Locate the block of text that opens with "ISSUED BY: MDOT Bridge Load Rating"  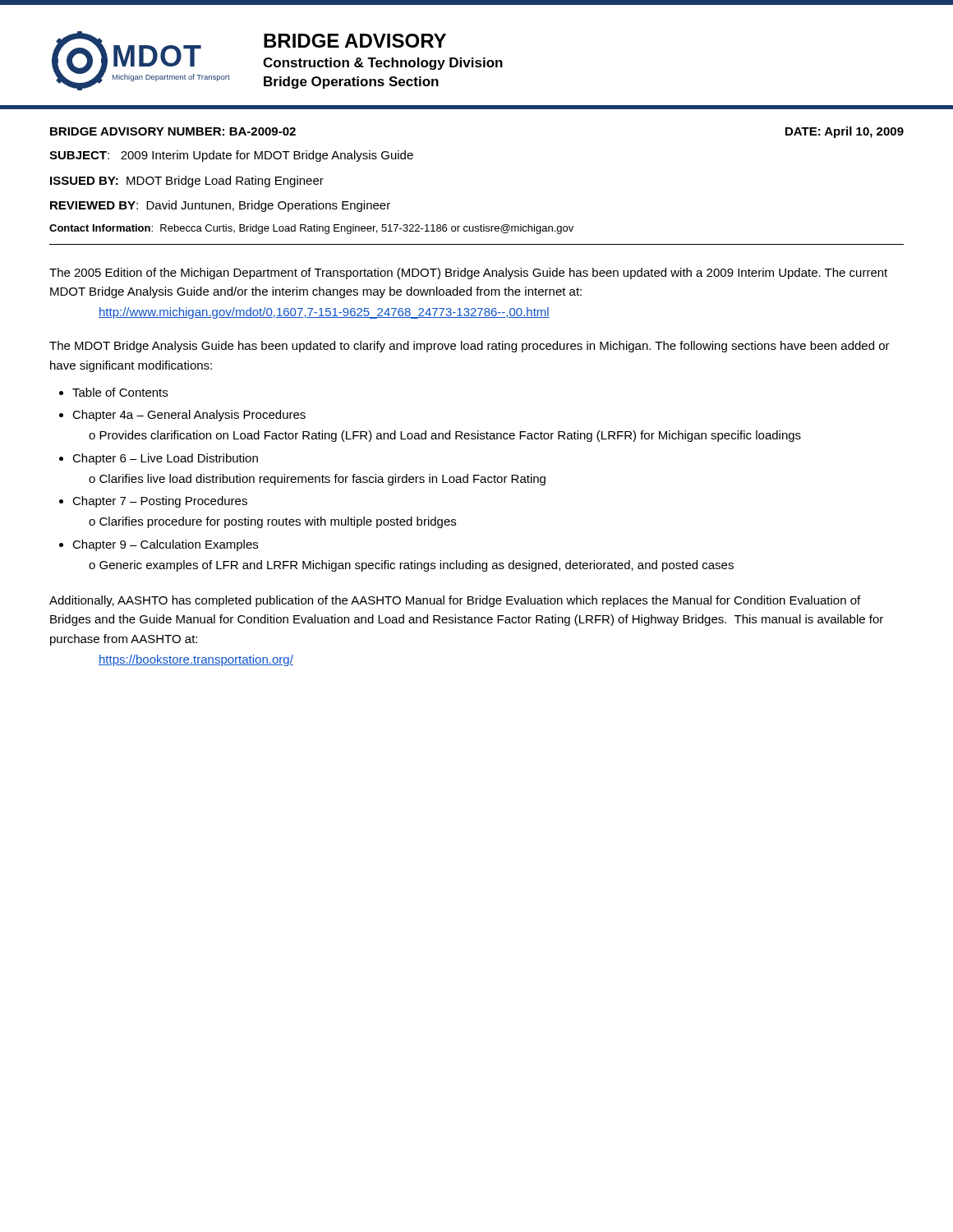point(186,180)
